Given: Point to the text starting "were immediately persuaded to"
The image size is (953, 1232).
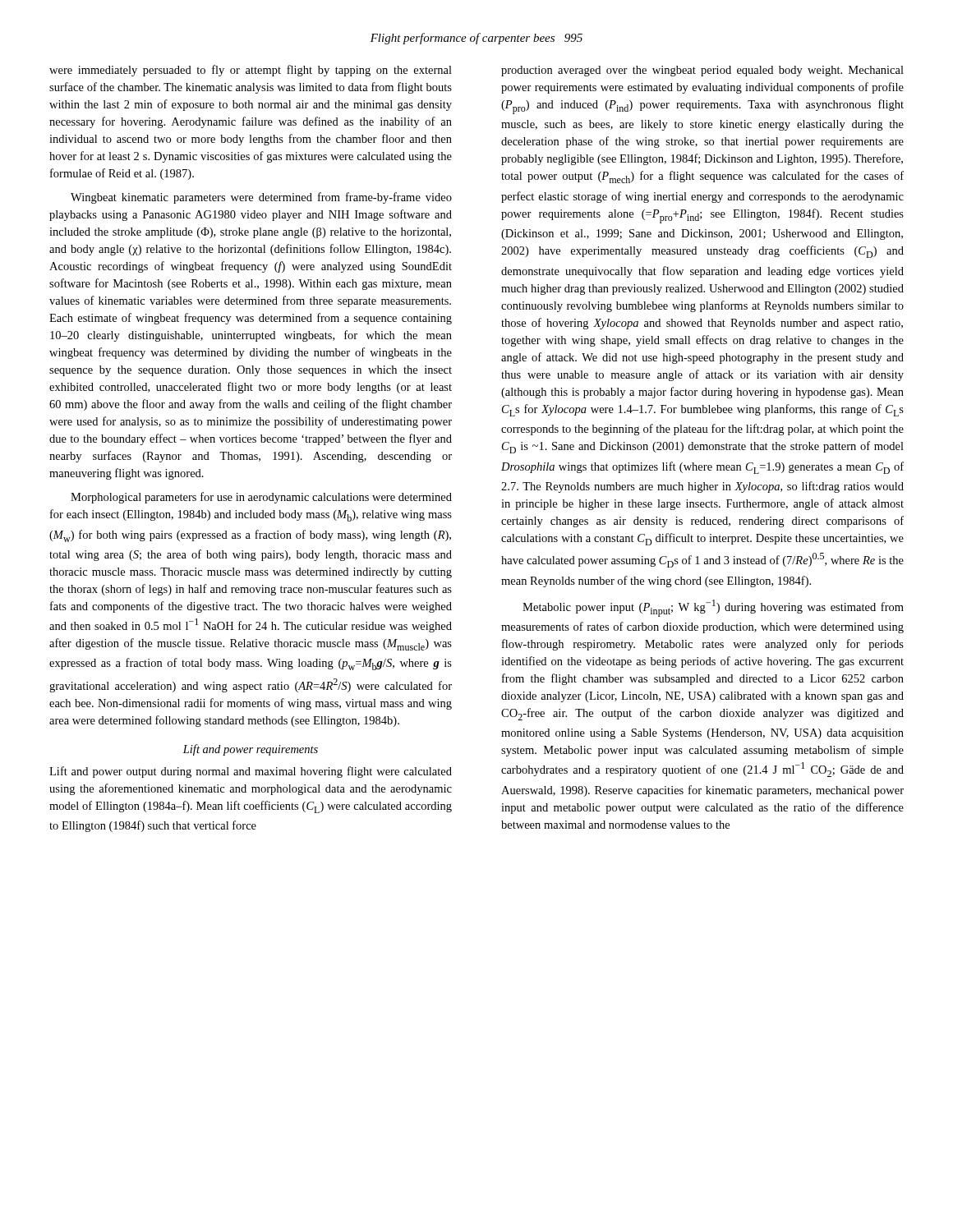Looking at the screenshot, I should click(251, 122).
